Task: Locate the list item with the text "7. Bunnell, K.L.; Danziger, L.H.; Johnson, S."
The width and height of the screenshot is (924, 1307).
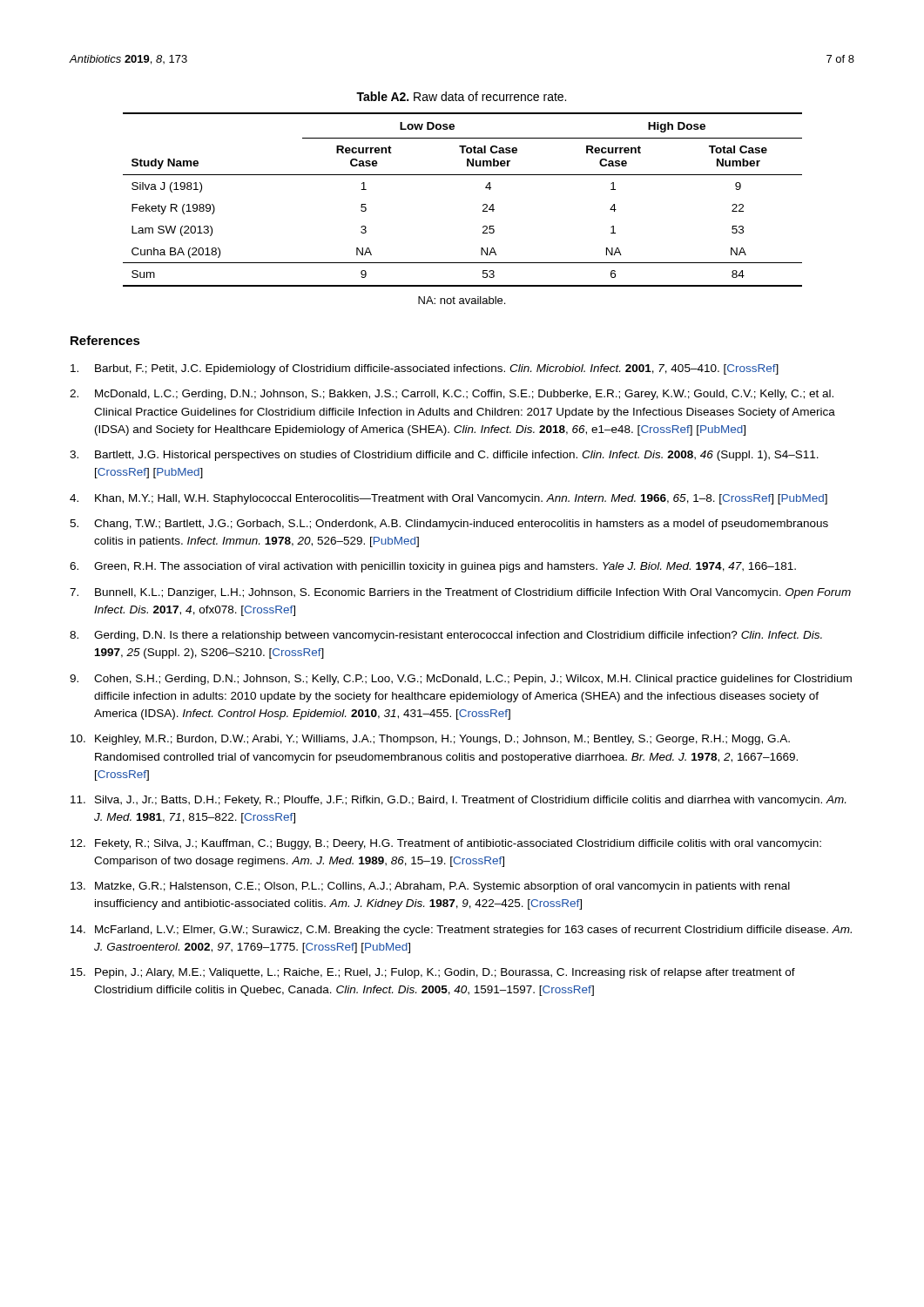Action: [x=462, y=601]
